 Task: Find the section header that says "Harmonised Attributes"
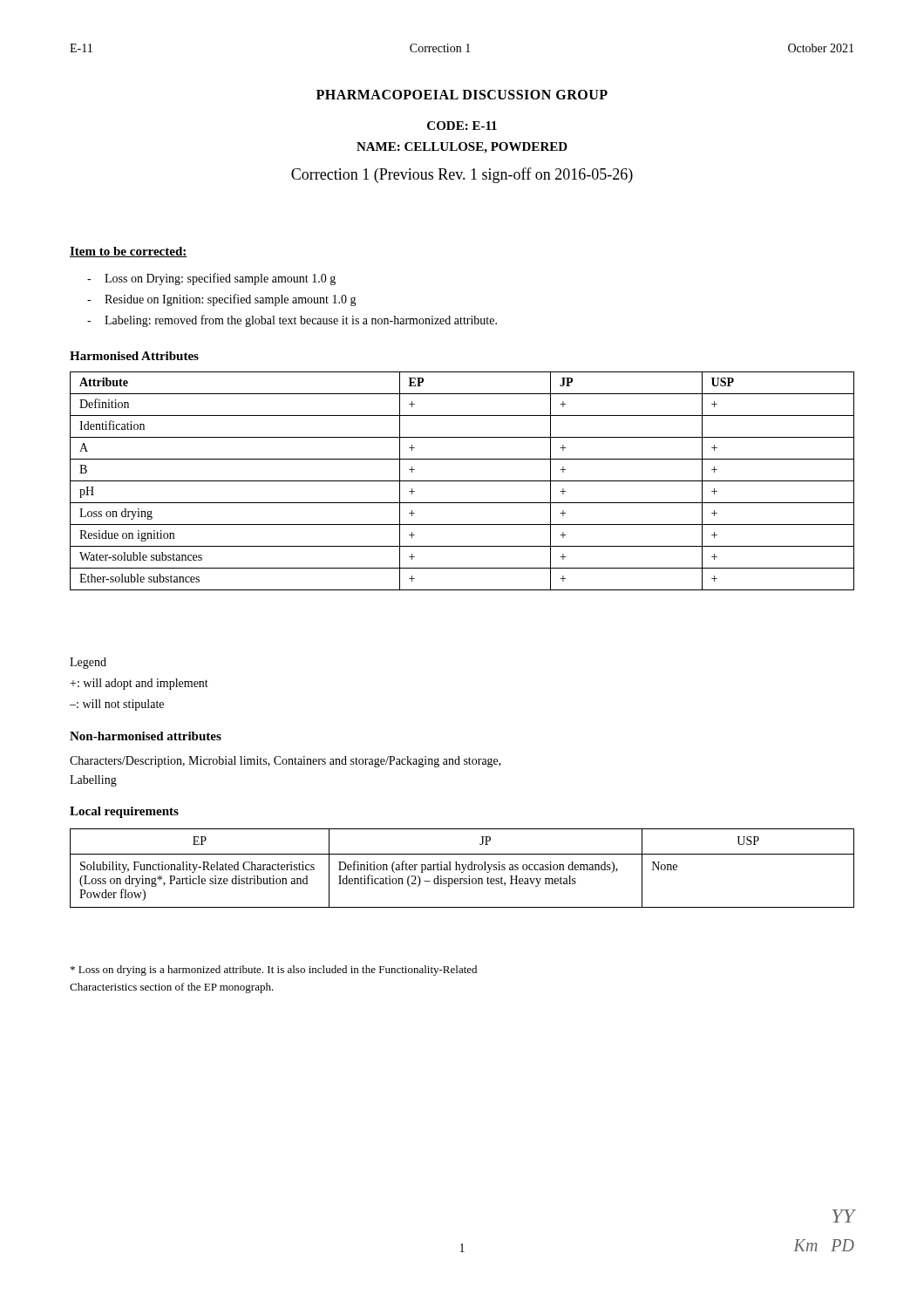[134, 356]
